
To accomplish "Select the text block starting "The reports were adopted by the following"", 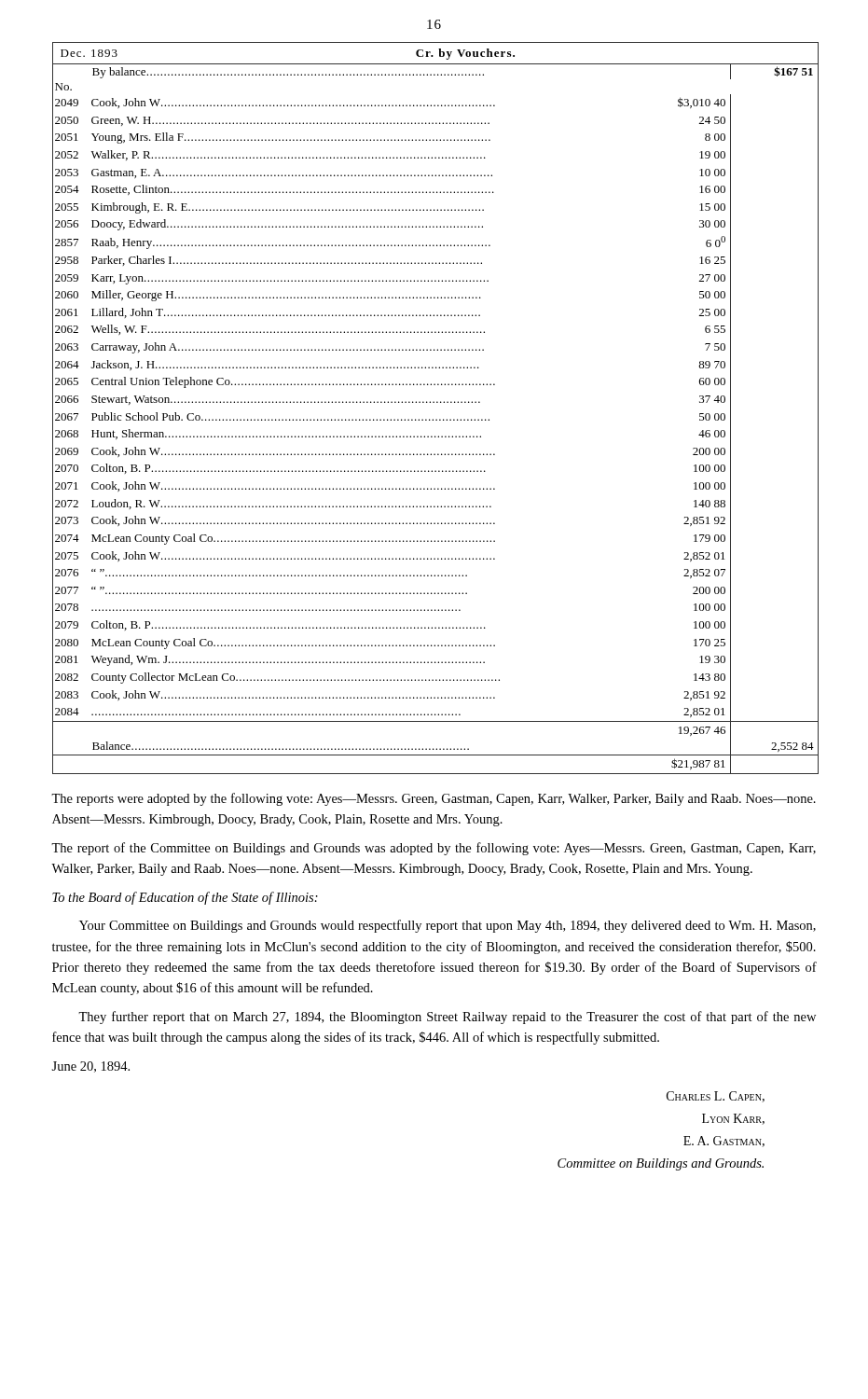I will [434, 809].
